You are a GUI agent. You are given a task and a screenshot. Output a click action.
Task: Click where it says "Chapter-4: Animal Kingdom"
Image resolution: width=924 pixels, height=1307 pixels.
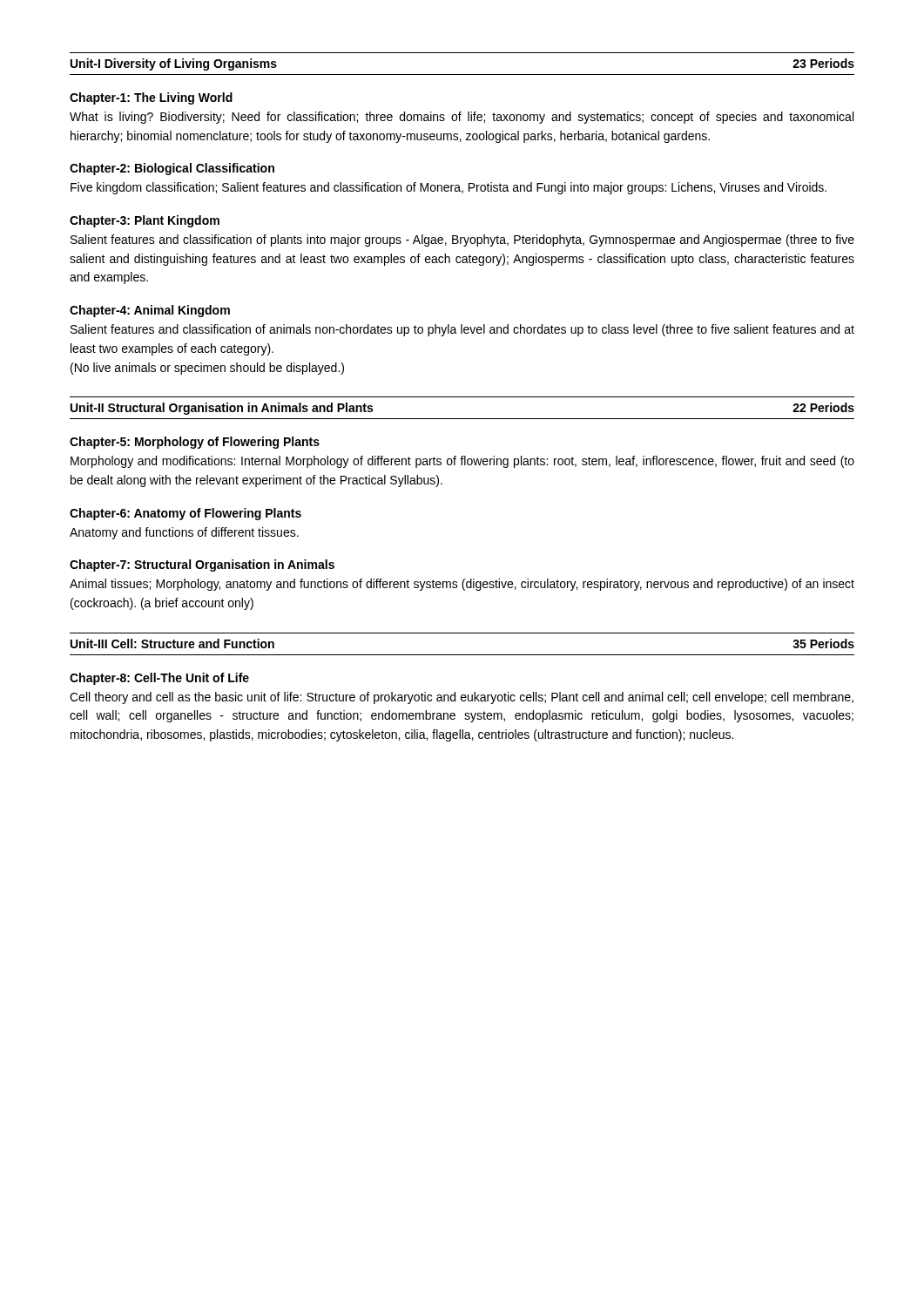(150, 310)
